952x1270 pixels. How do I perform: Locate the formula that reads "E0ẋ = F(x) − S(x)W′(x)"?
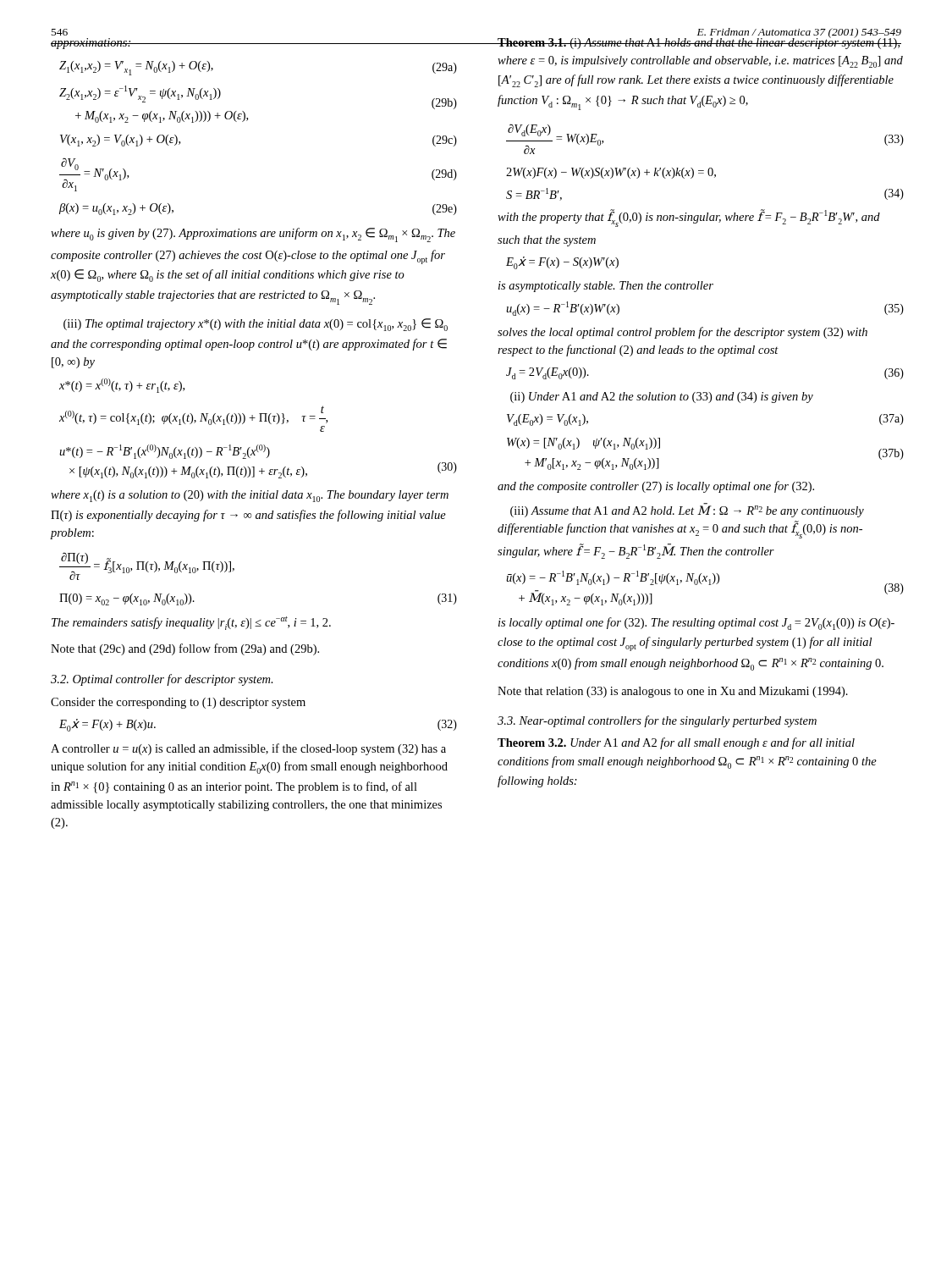coord(562,263)
